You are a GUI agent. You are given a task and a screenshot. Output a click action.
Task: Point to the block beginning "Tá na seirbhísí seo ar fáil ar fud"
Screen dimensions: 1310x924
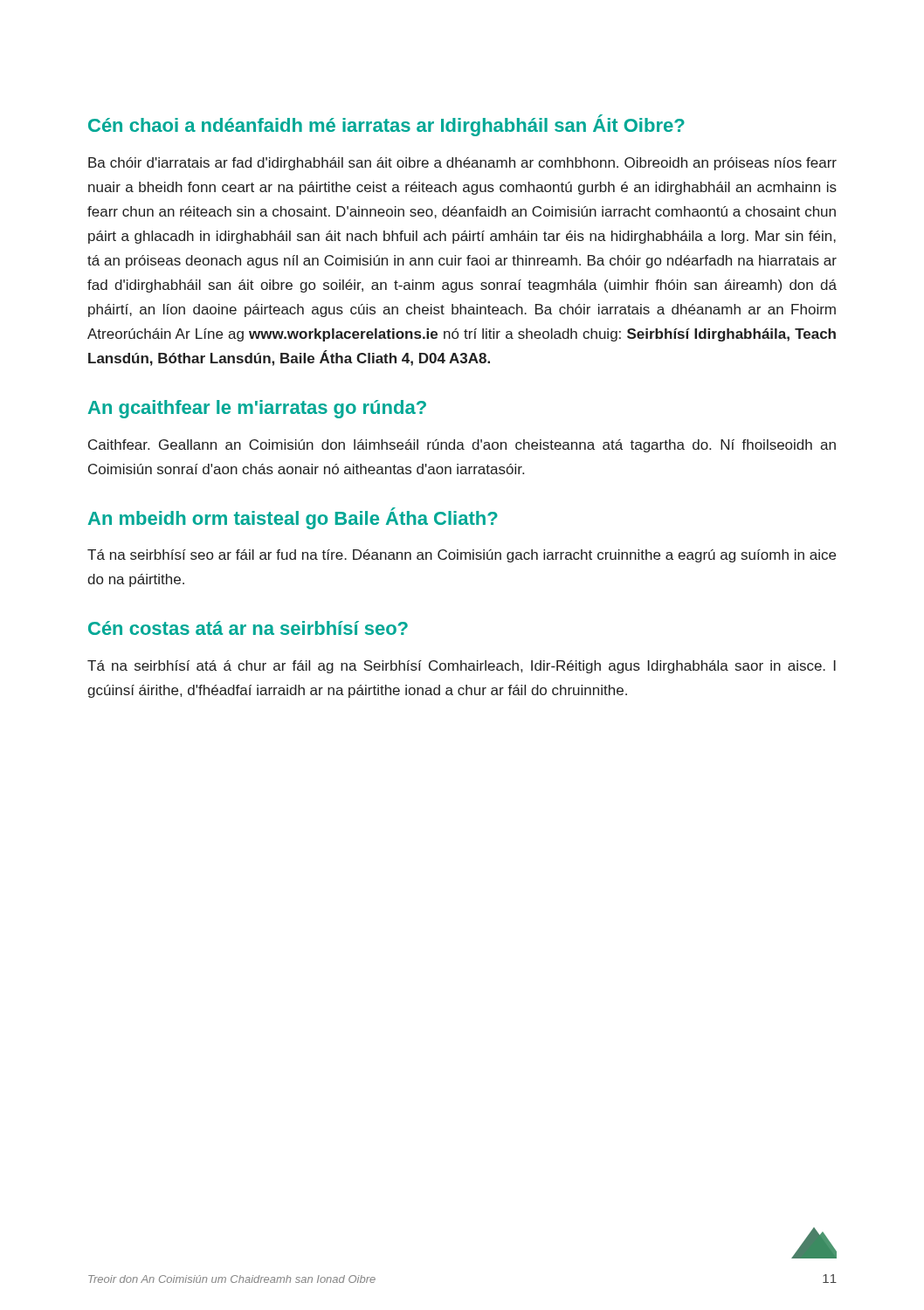coord(462,567)
